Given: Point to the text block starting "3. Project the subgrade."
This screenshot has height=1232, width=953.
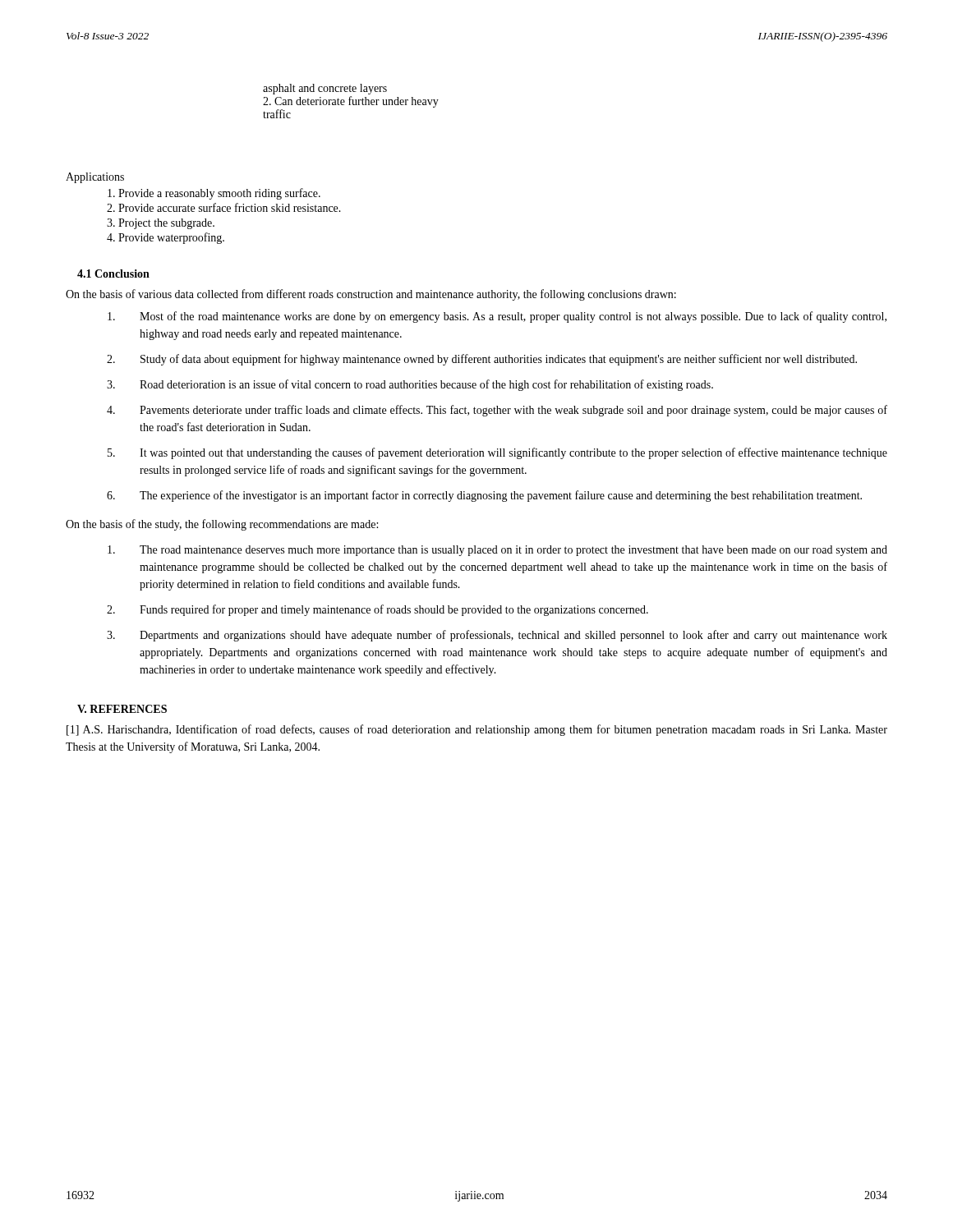Looking at the screenshot, I should (161, 223).
